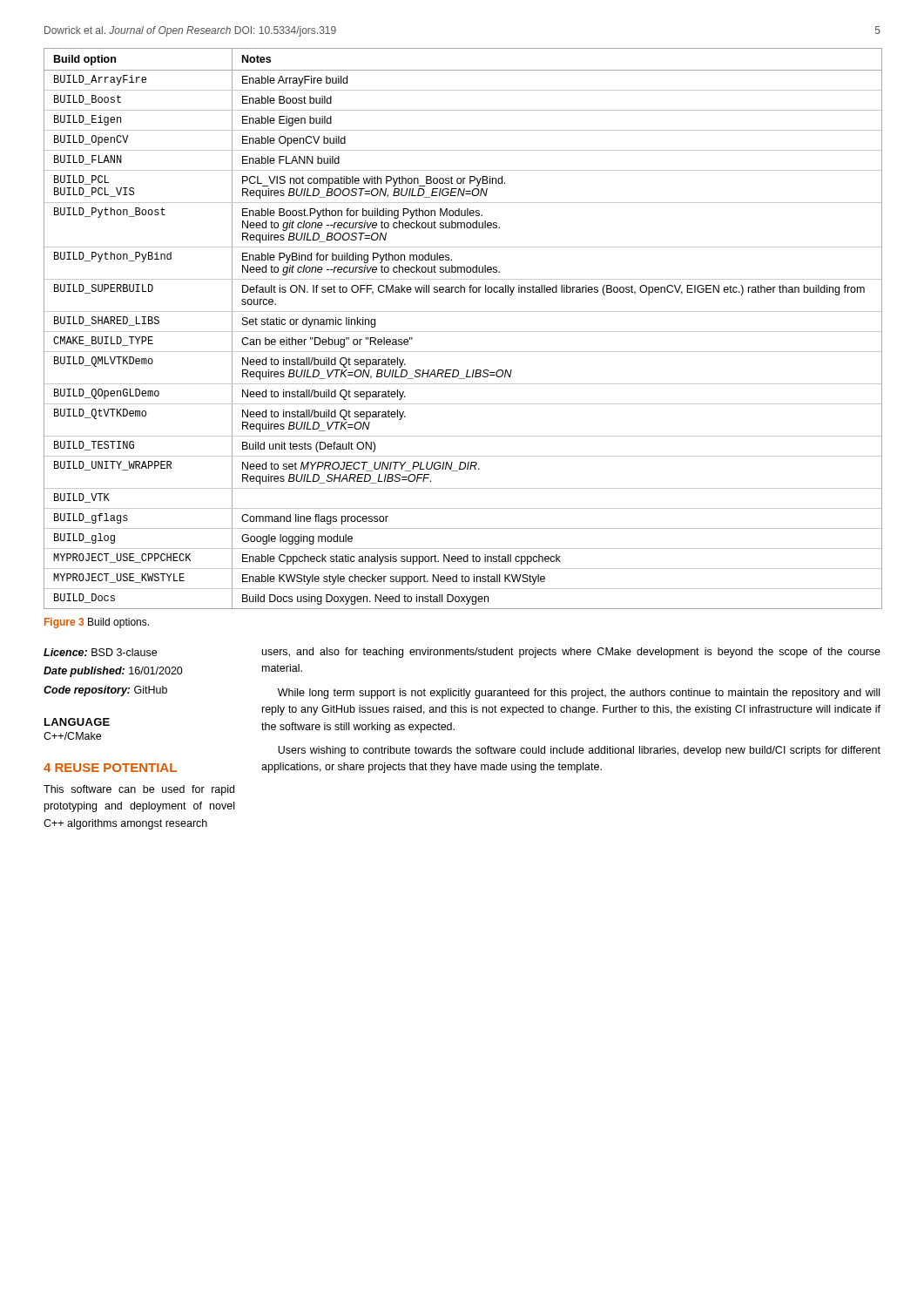Click where it says "4 REUSE POTENTIAL"
Image resolution: width=924 pixels, height=1307 pixels.
pyautogui.click(x=110, y=767)
